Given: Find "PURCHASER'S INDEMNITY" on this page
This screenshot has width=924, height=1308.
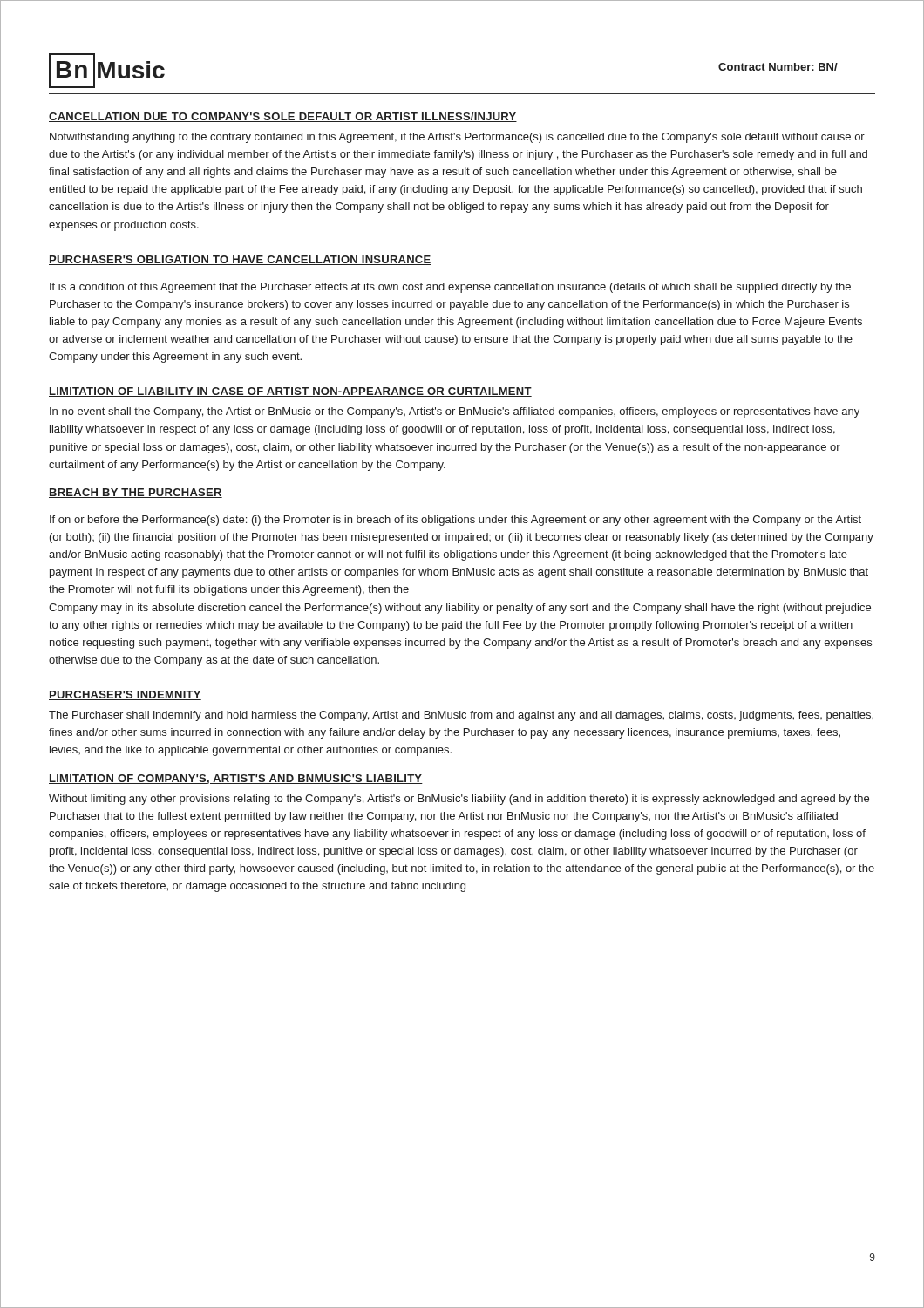Looking at the screenshot, I should [125, 695].
